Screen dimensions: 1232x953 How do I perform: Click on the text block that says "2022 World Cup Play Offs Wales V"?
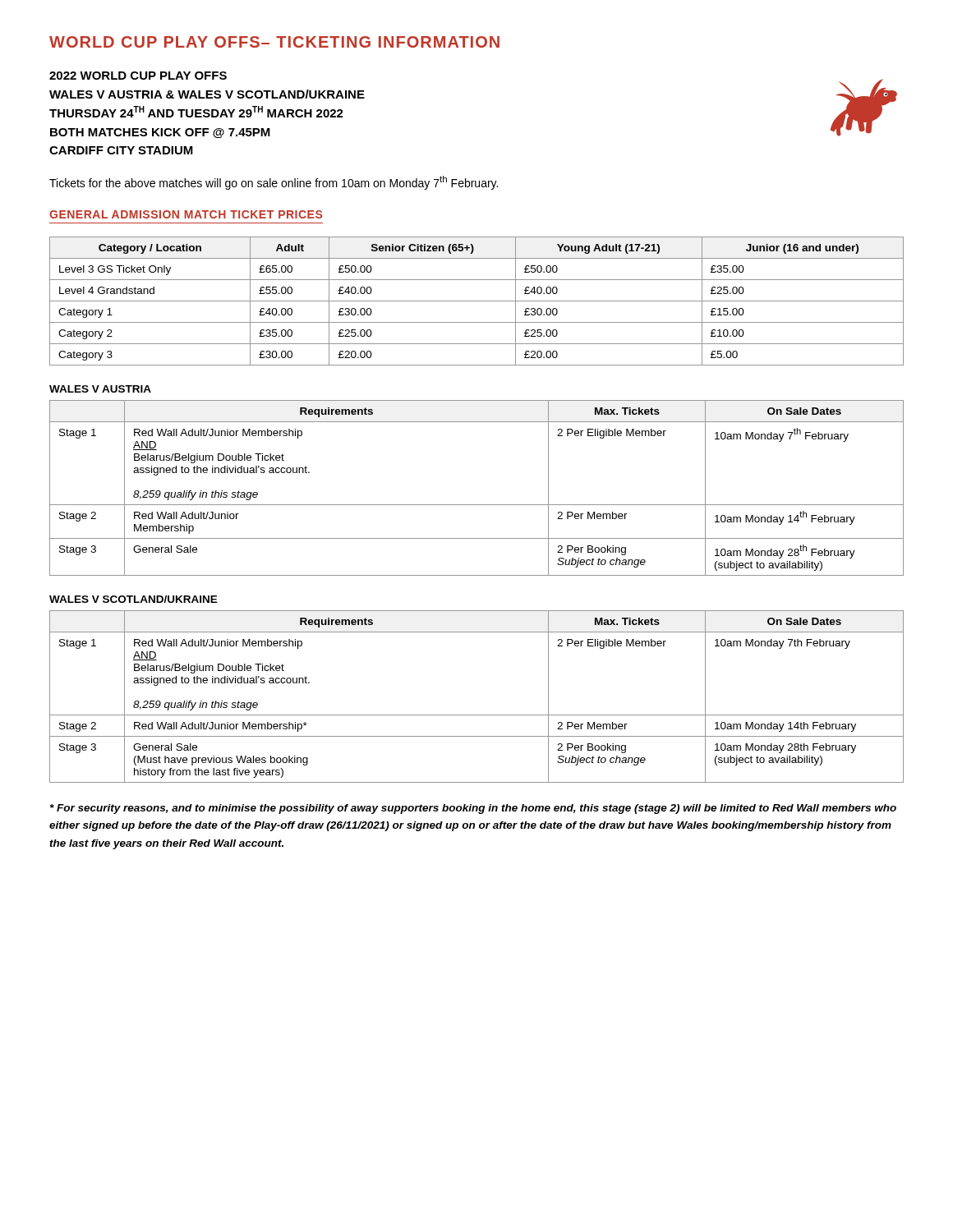pos(207,112)
